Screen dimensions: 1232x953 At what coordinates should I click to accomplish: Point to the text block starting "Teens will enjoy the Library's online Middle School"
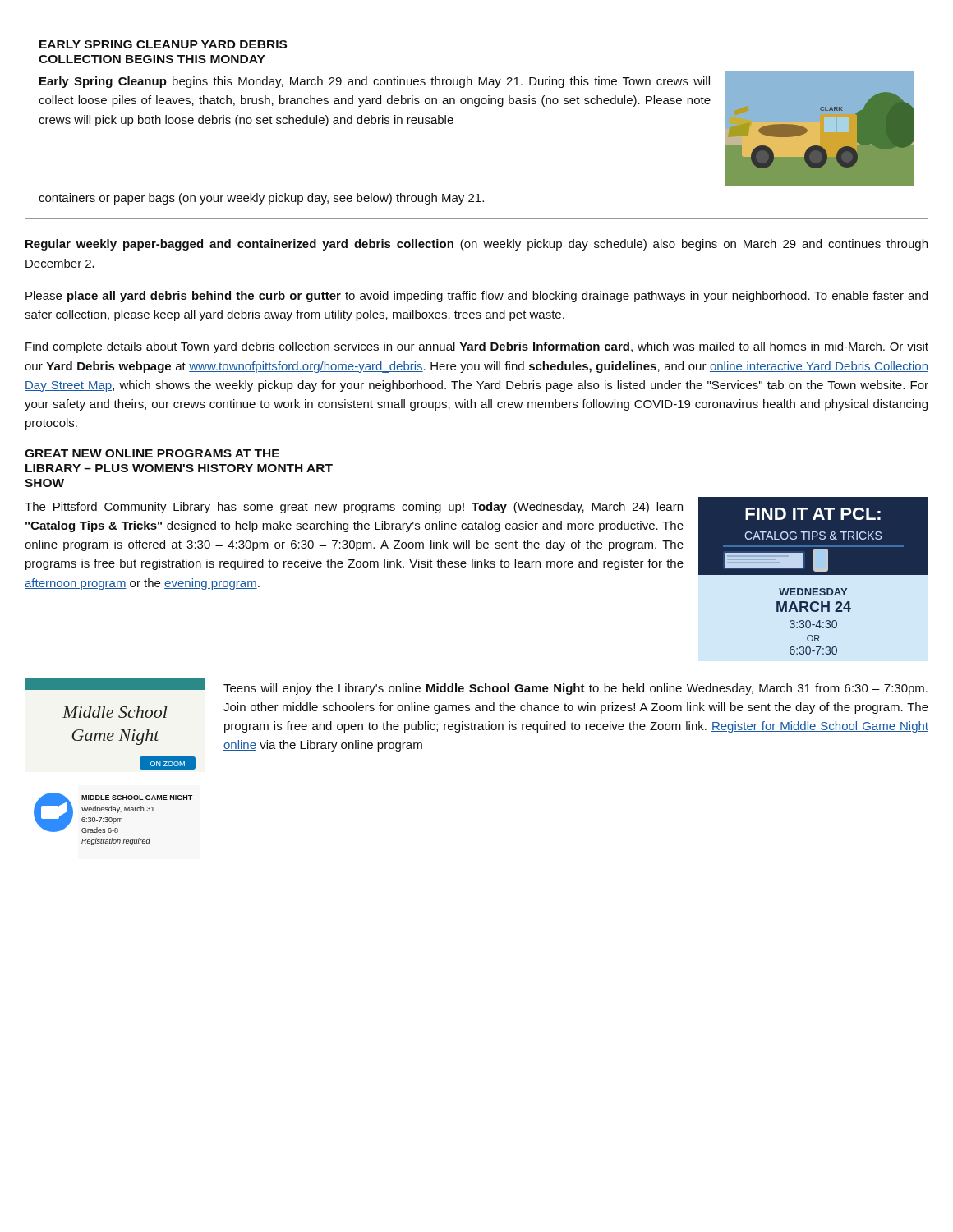(576, 716)
